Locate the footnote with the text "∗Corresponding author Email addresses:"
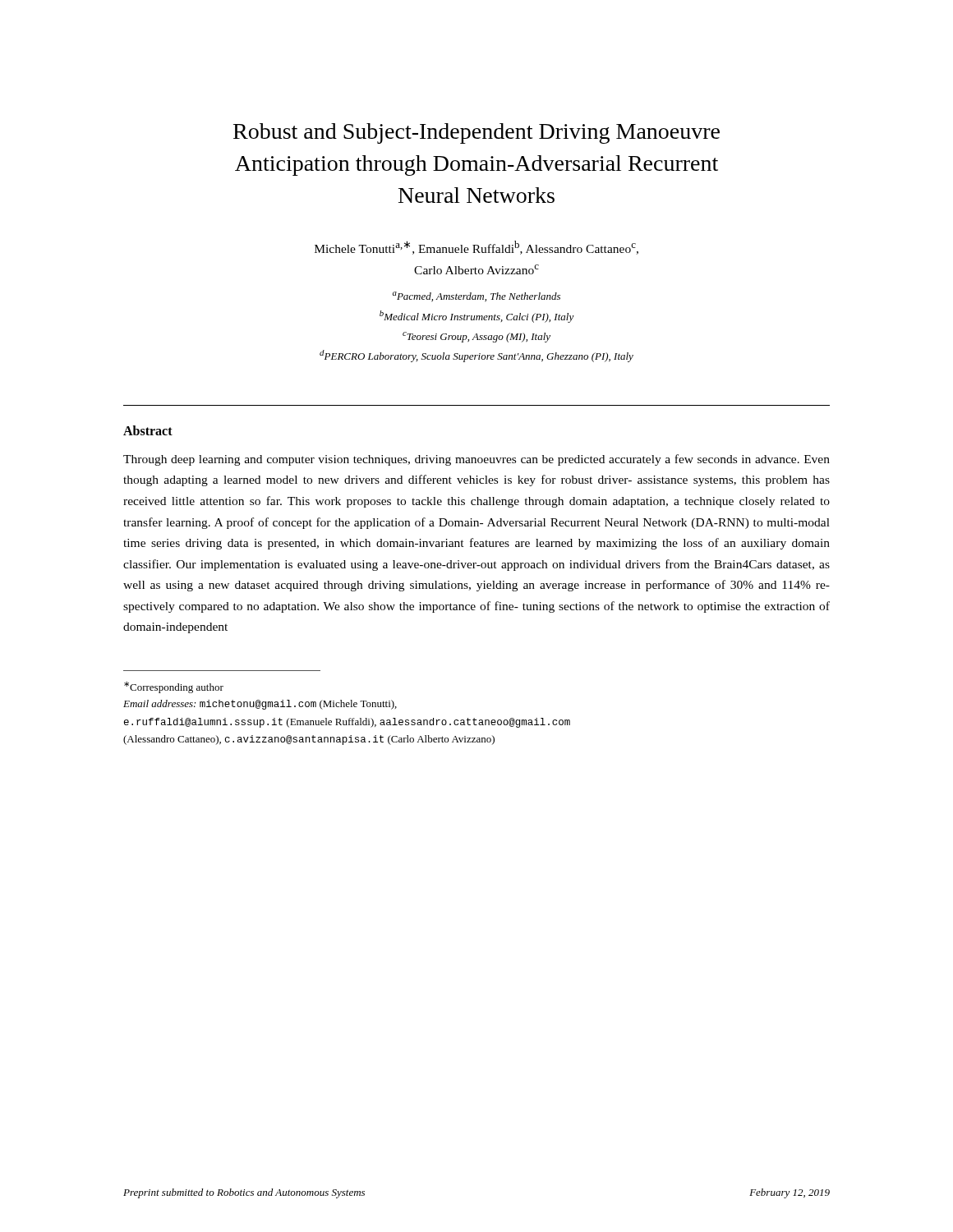 (x=347, y=713)
